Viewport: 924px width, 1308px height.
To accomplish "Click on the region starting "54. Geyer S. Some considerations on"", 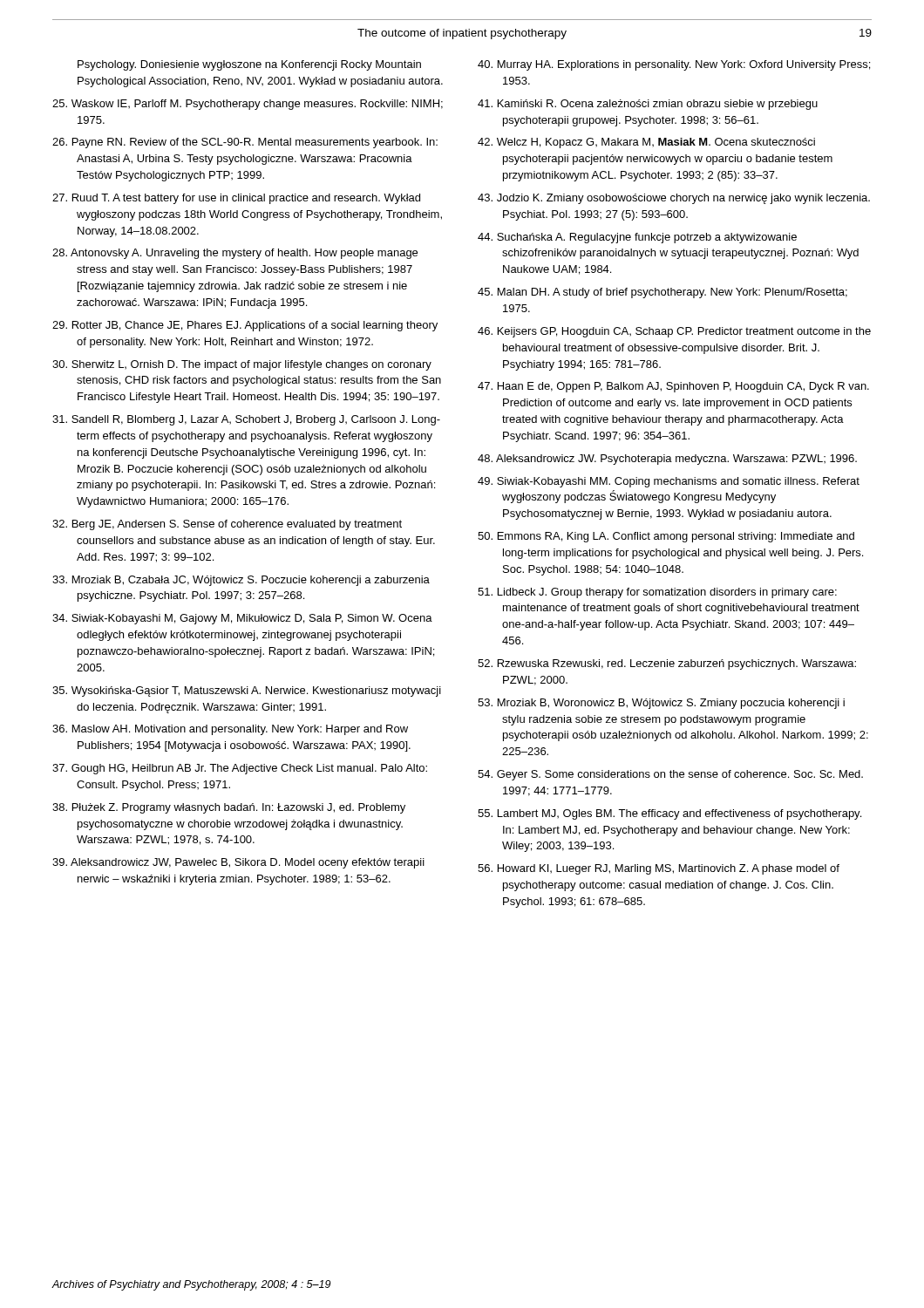I will [671, 782].
